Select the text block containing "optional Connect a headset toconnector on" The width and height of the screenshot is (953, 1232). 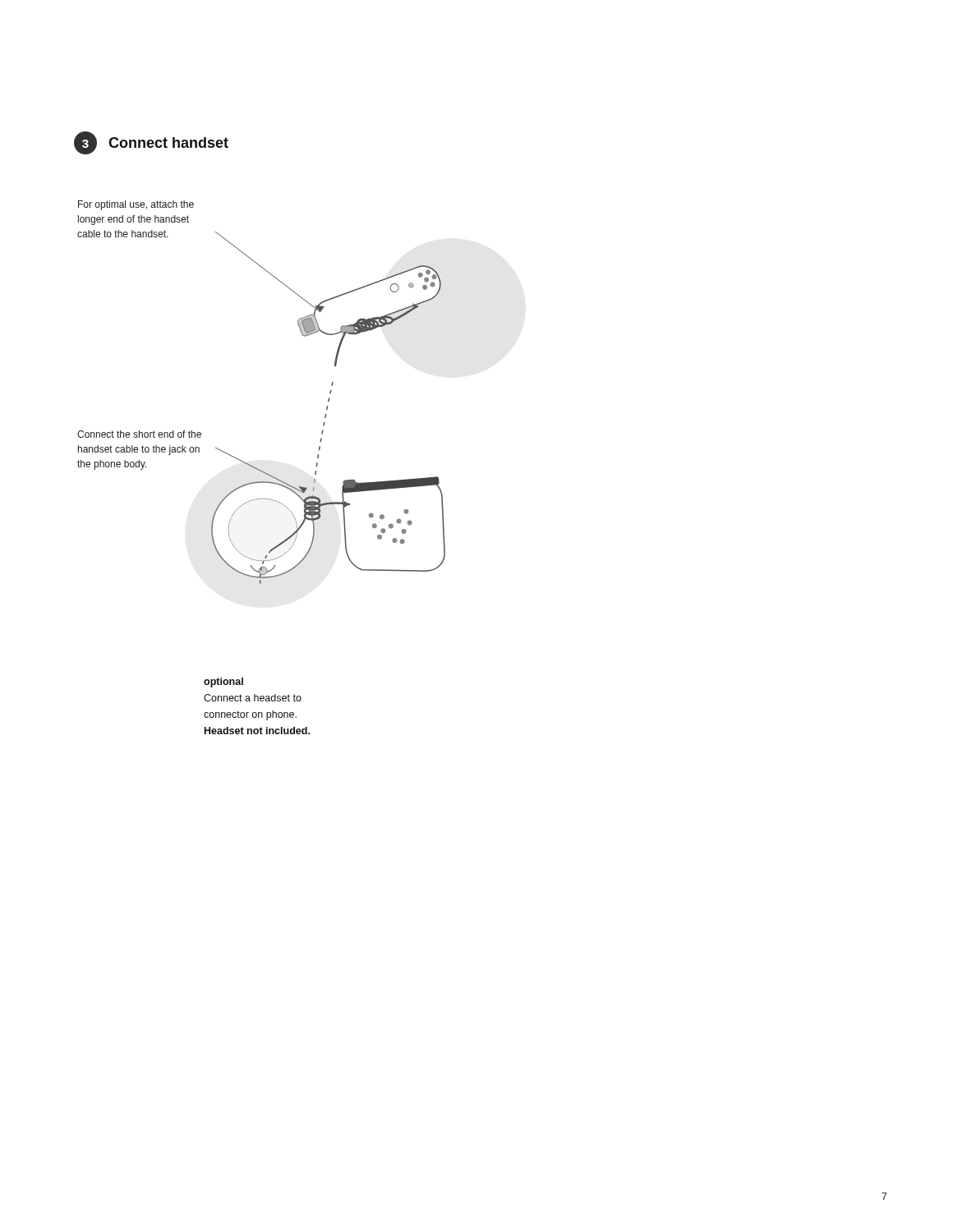point(257,706)
